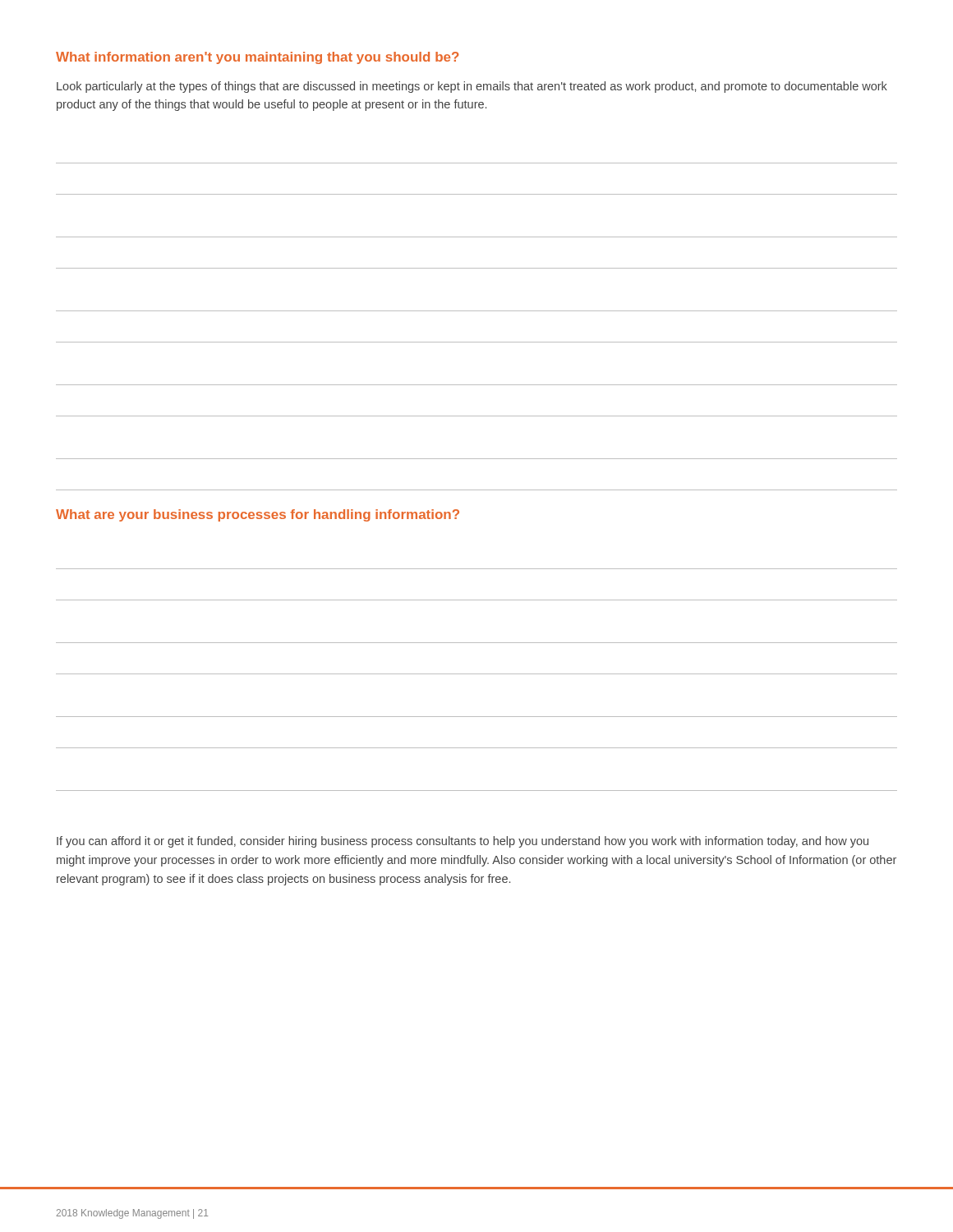Click on the text block that says "Look particularly at the types of things"
953x1232 pixels.
pos(471,95)
